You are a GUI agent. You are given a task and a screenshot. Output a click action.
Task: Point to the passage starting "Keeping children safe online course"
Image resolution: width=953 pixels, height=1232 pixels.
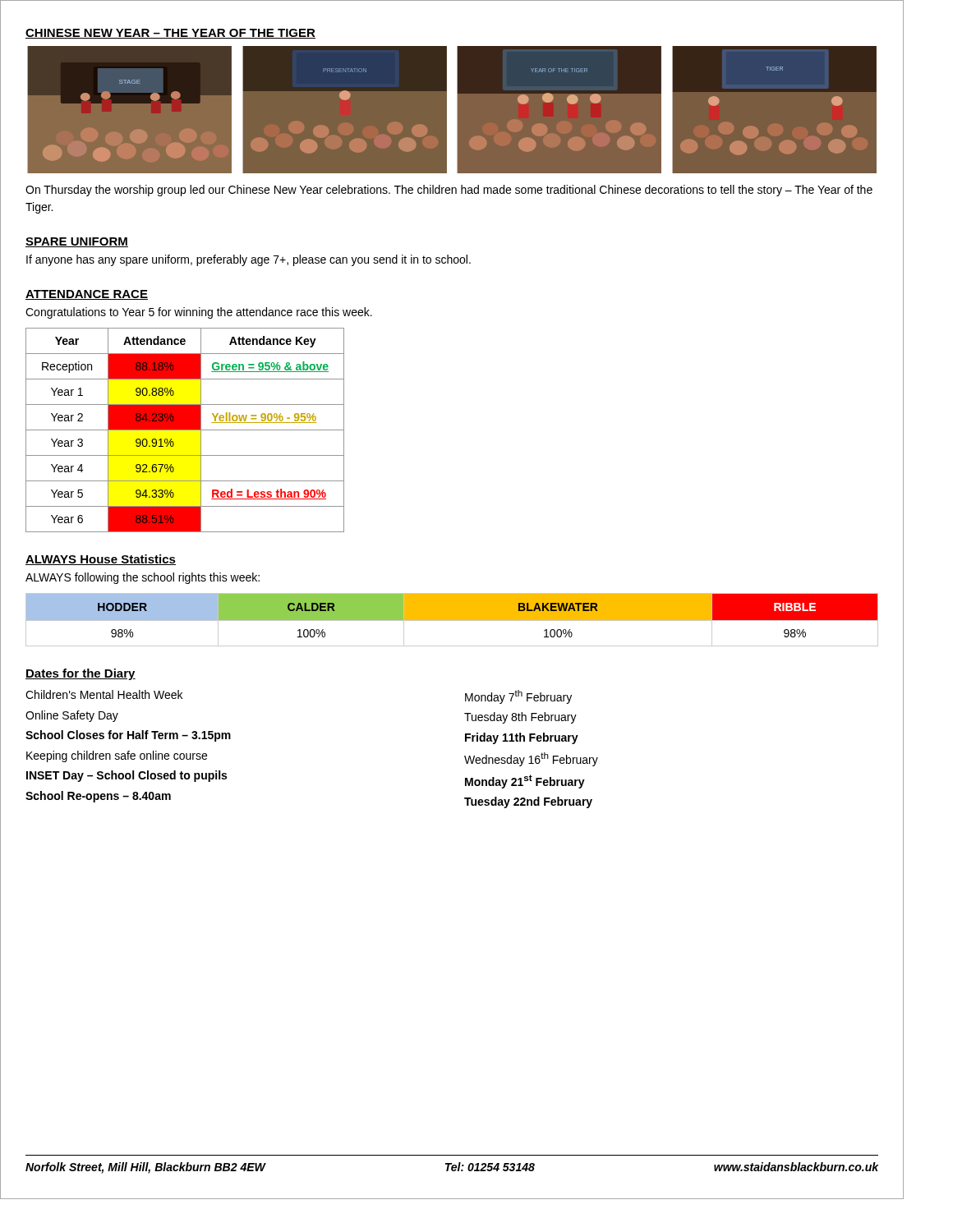(x=117, y=755)
